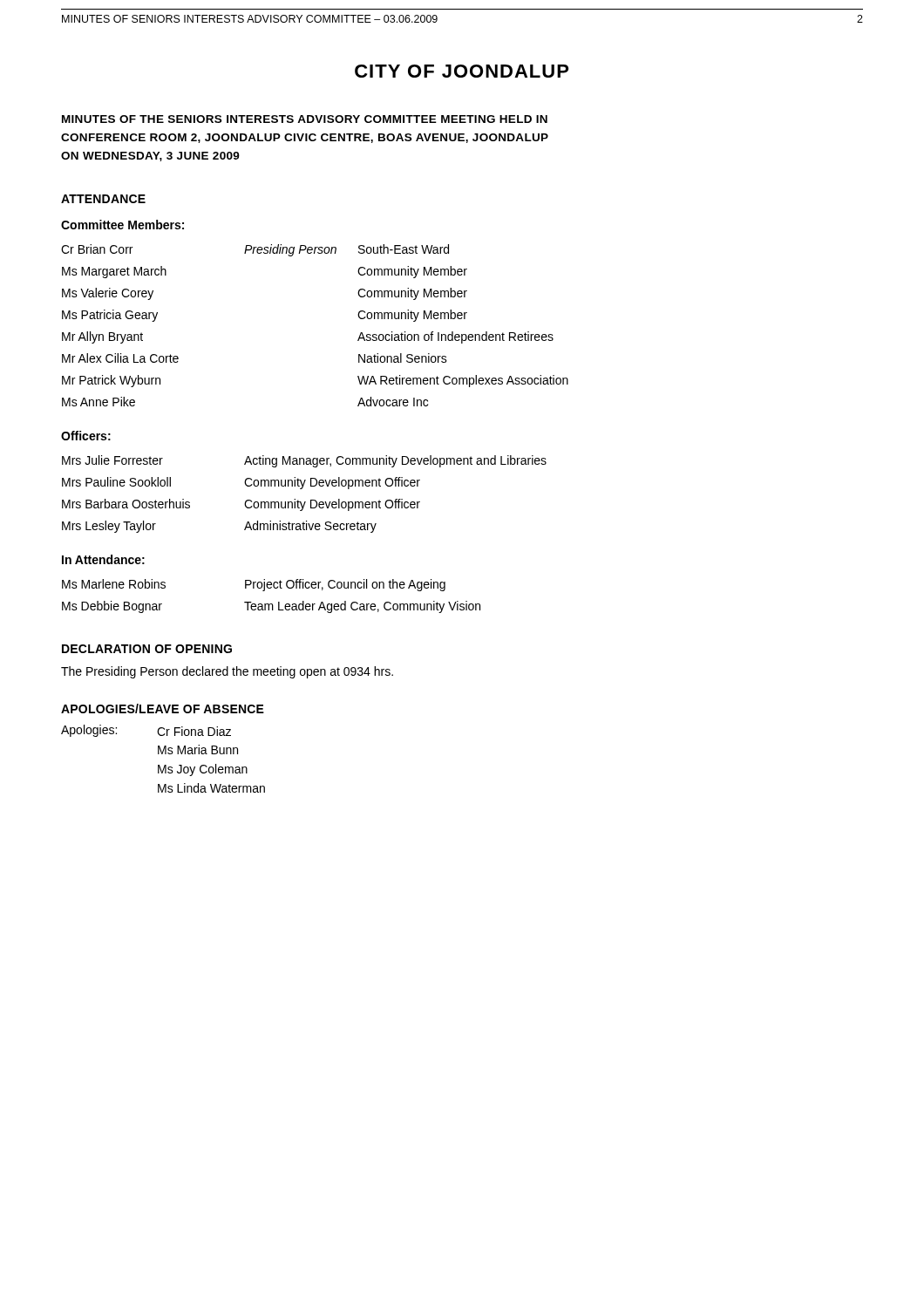Find the text starting "CITY OF JOONDALUP"
The image size is (924, 1308).
pyautogui.click(x=462, y=71)
